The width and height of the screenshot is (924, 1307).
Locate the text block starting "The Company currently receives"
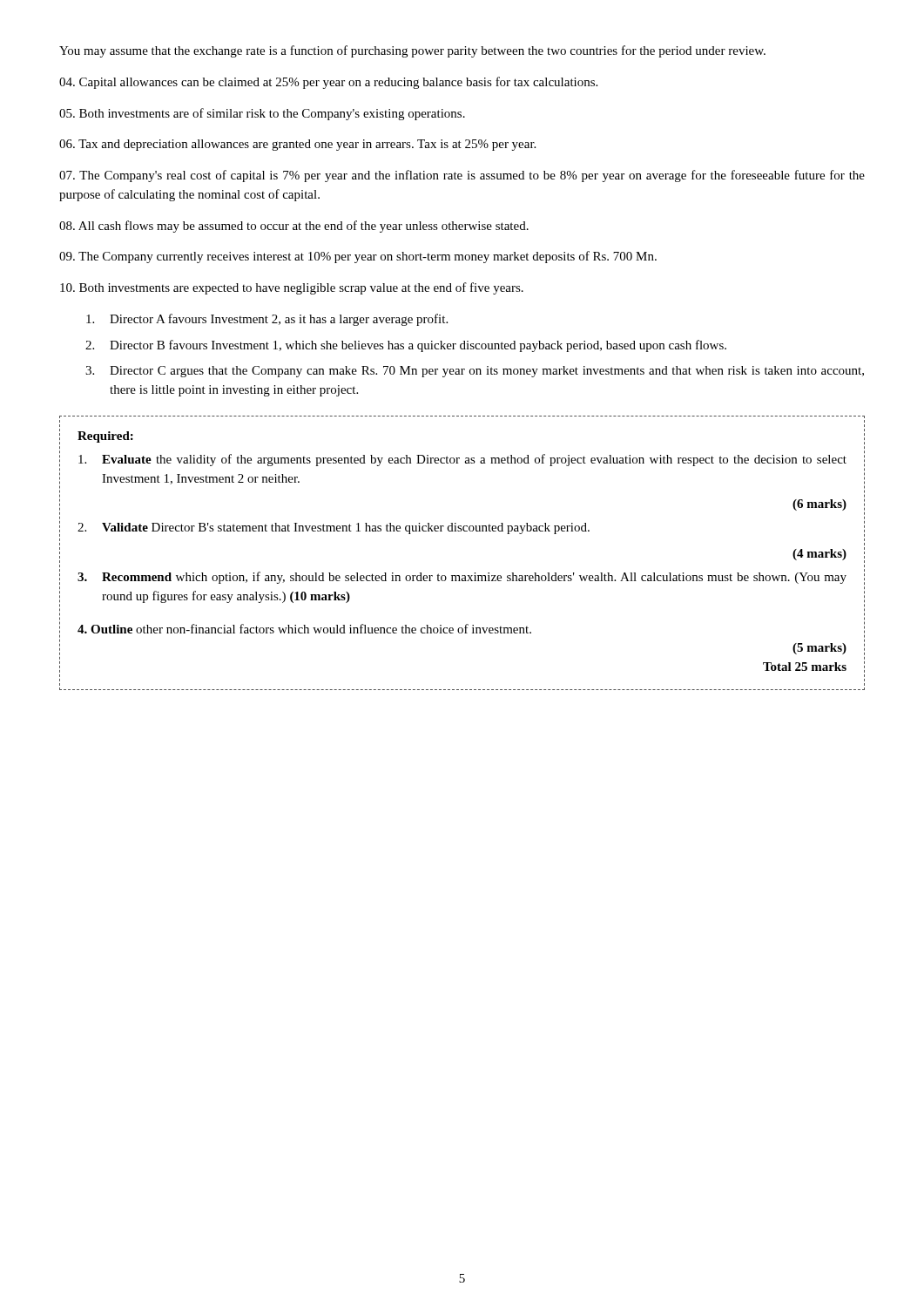(x=358, y=256)
